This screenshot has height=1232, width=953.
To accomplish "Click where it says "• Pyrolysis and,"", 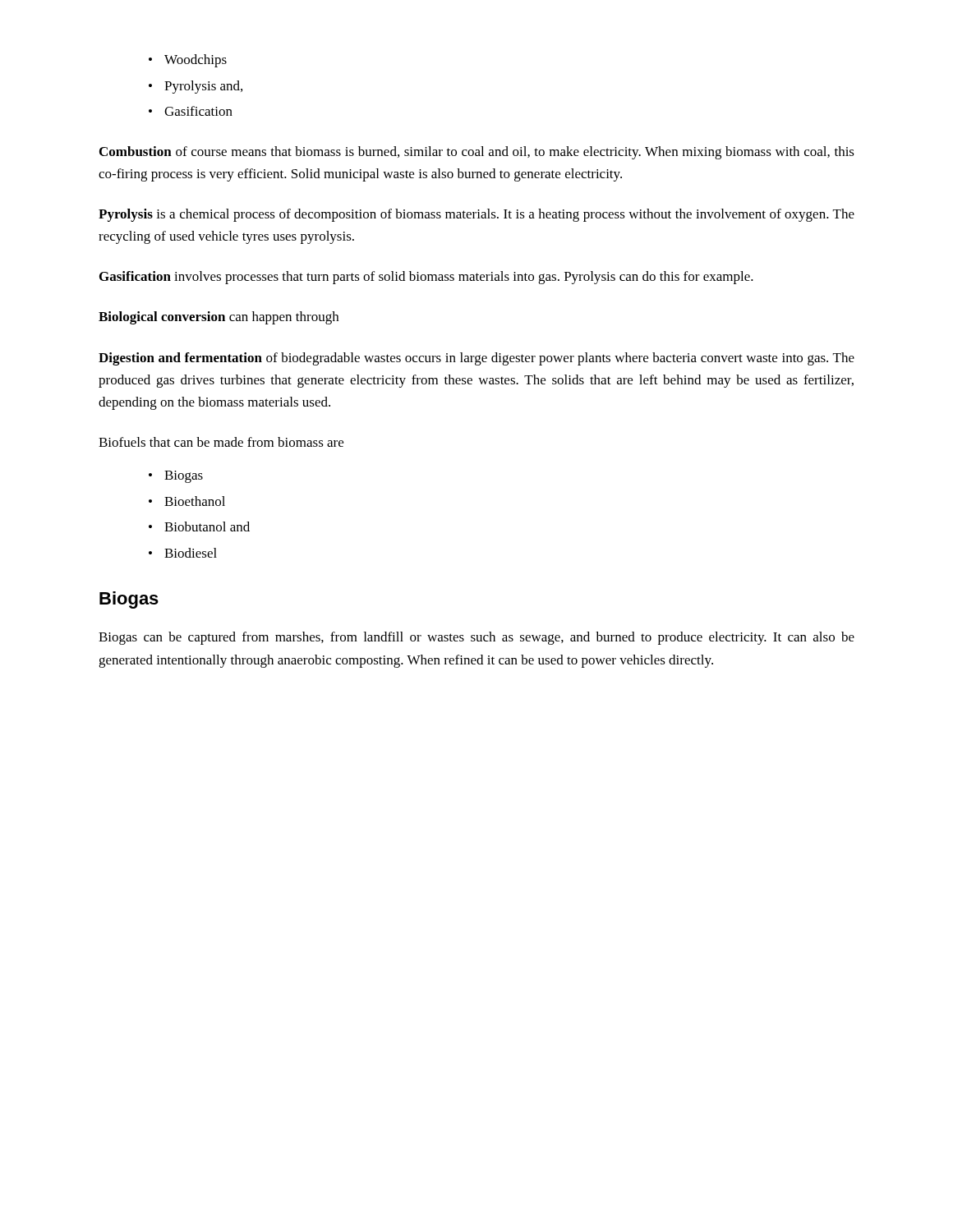I will [196, 86].
